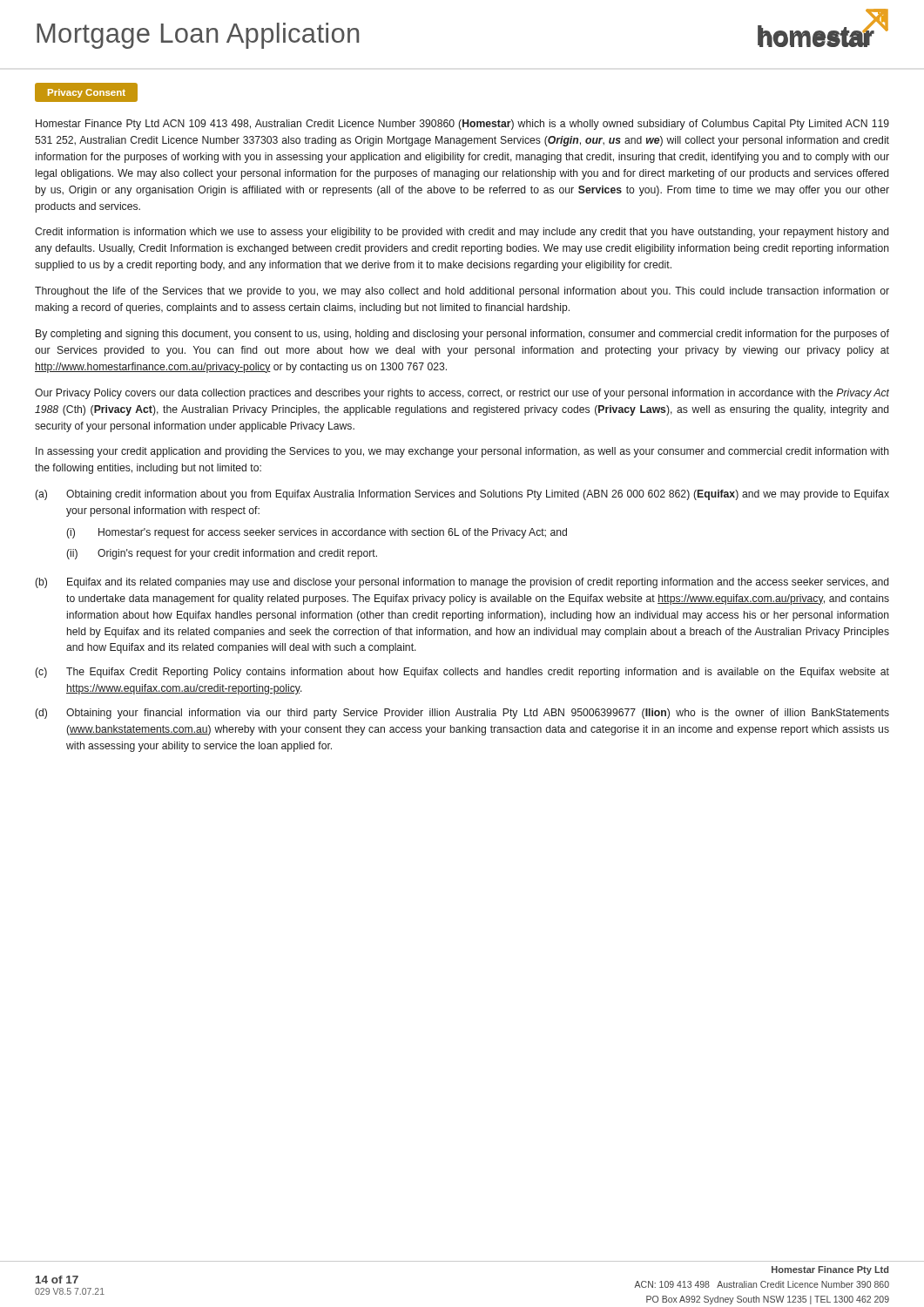This screenshot has height=1307, width=924.
Task: Point to the block beginning "(a) Obtaining credit information about you from Equifax"
Action: click(462, 526)
